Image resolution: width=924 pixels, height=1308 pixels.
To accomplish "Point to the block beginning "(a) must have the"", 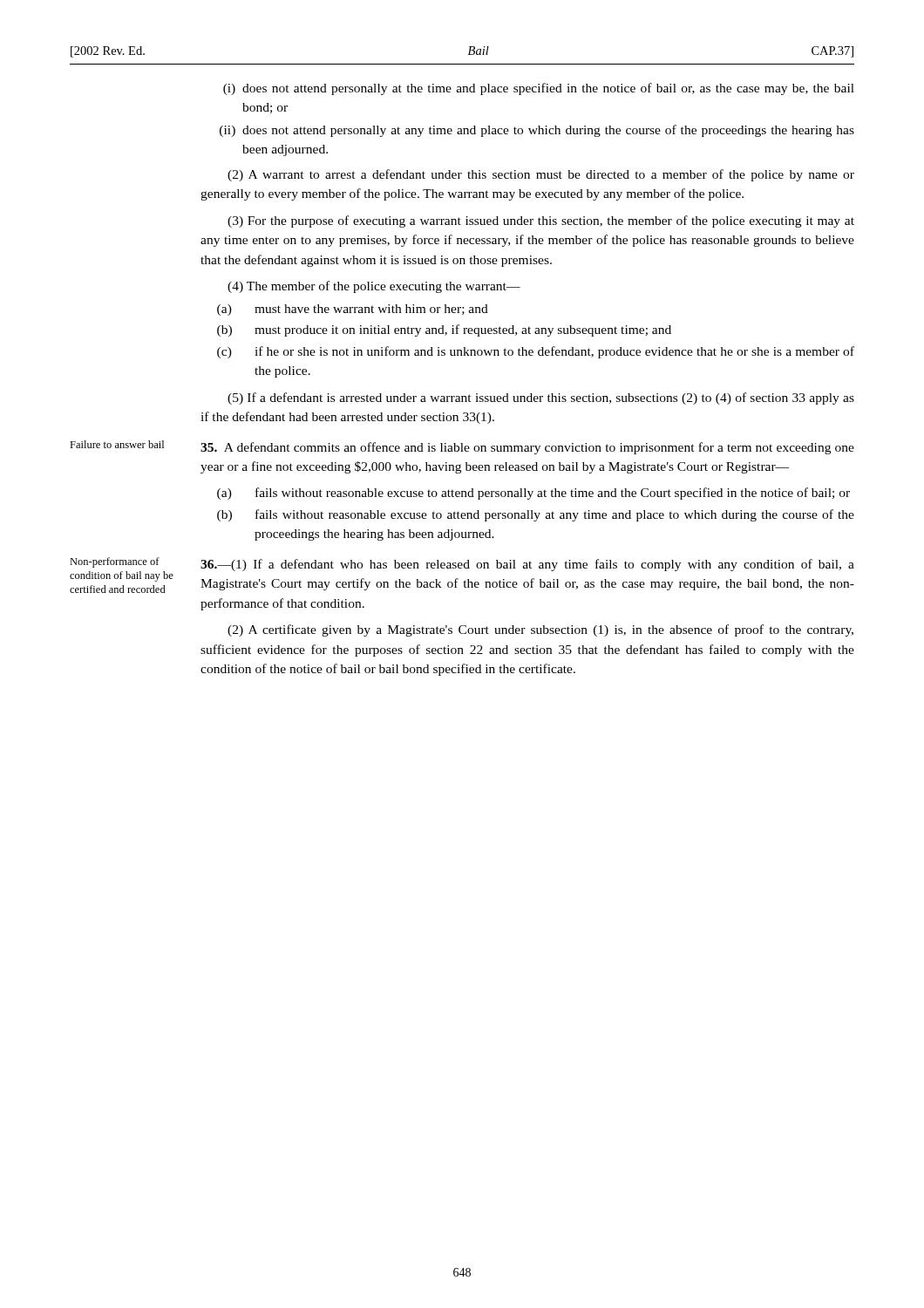I will [x=344, y=309].
